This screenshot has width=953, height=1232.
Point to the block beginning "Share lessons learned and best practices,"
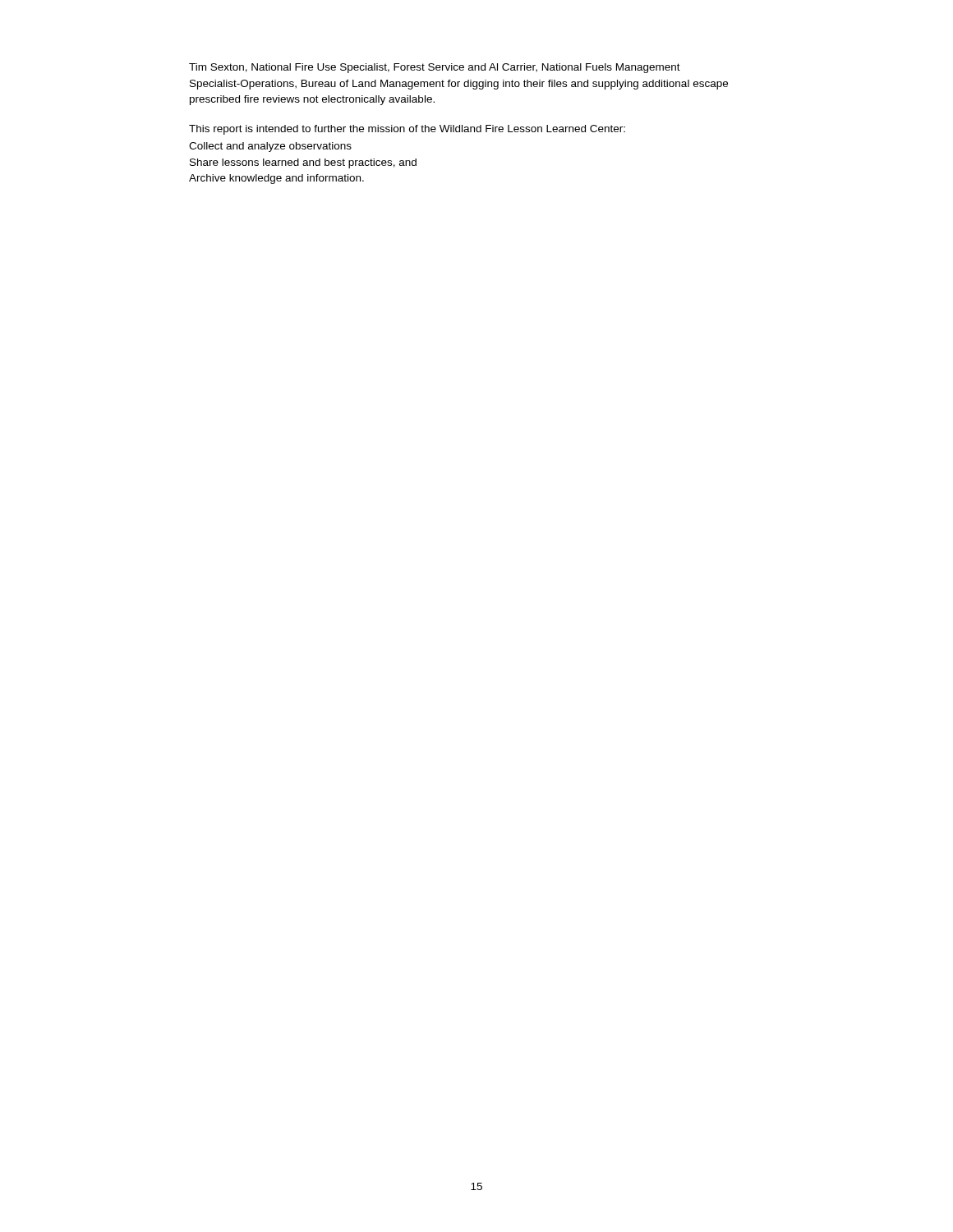click(x=303, y=162)
